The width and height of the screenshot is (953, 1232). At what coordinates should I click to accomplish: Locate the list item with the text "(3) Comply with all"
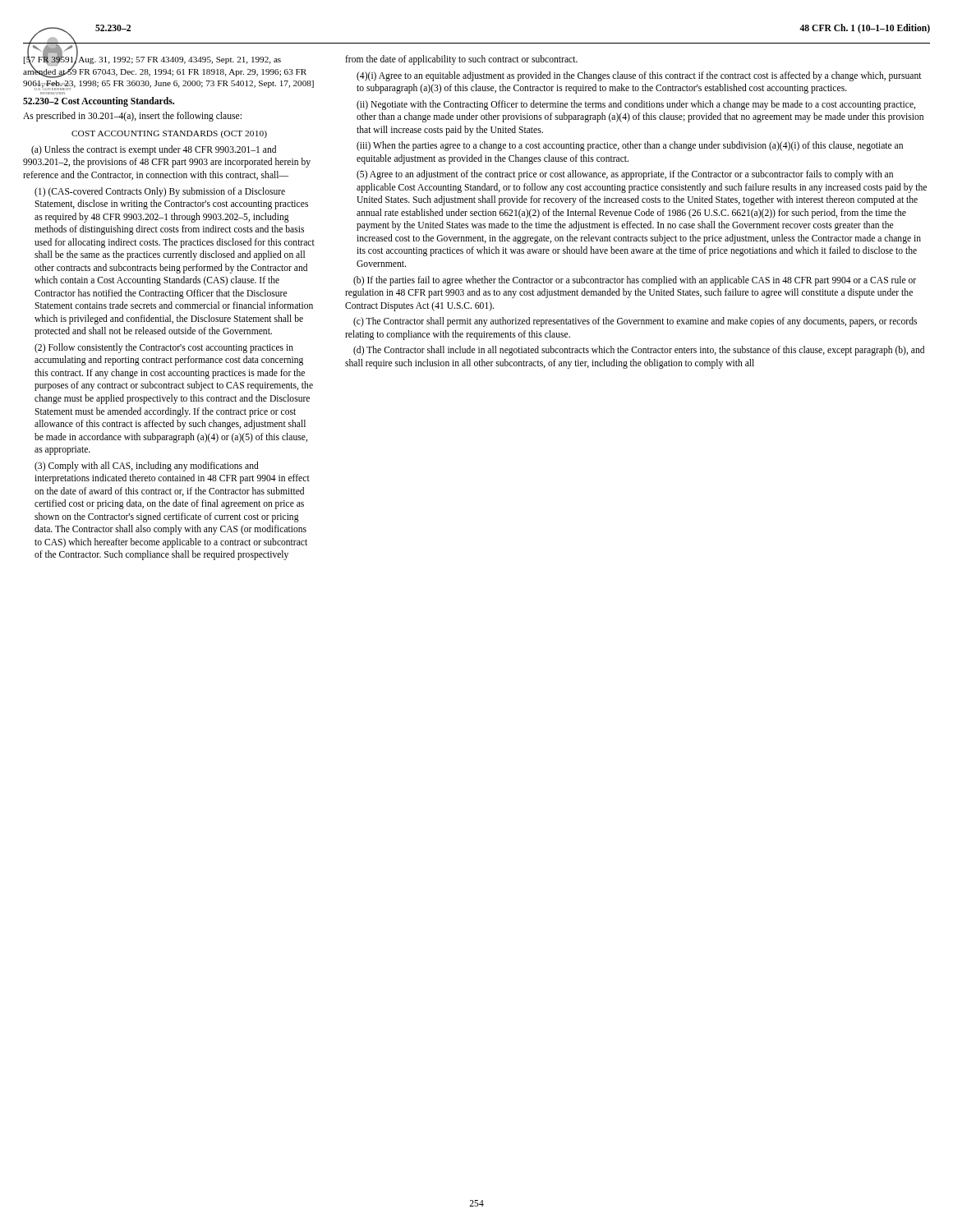tap(172, 510)
